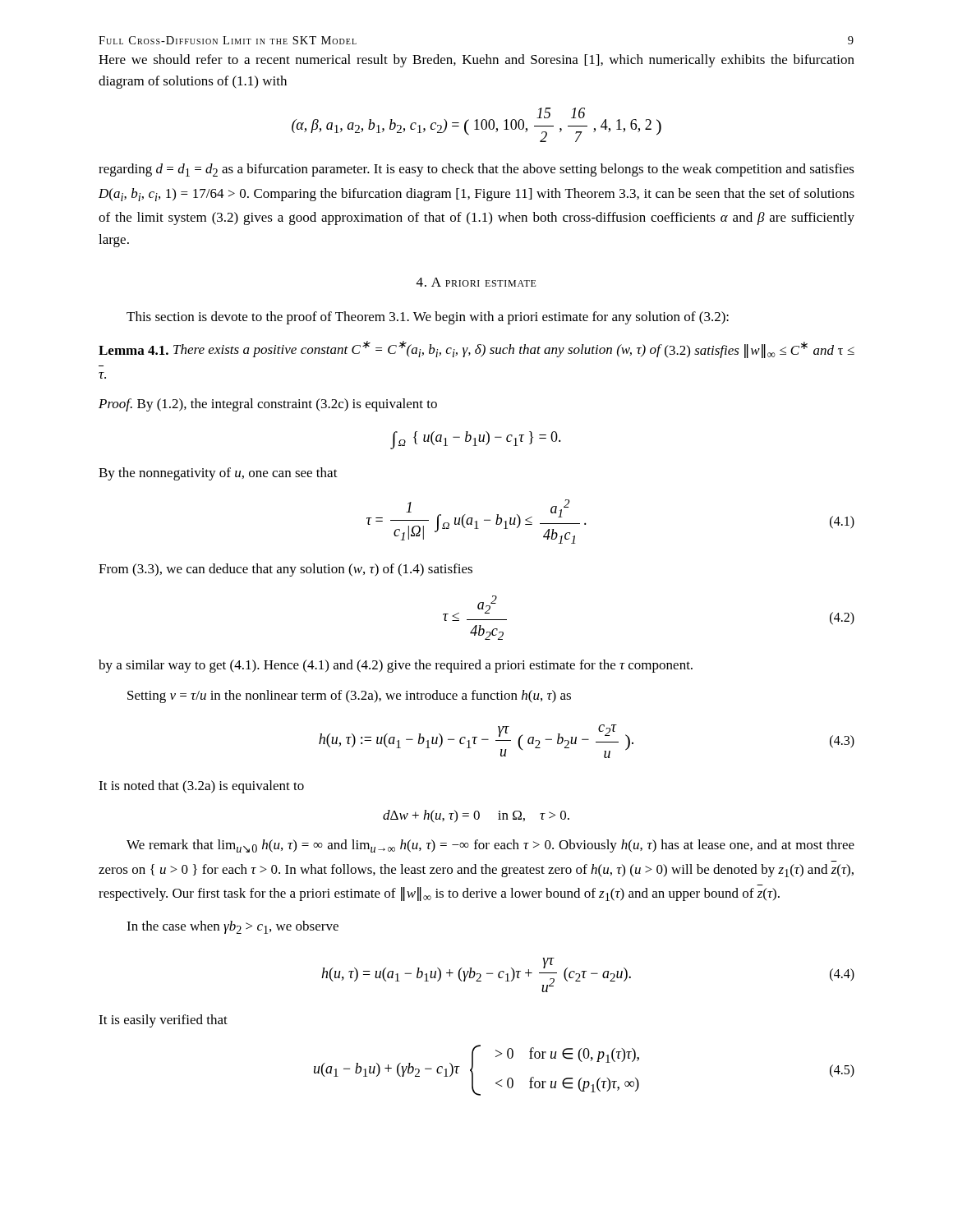This screenshot has width=953, height=1232.
Task: Click on the block starting "h(u, τ) = u(a1 − b1u) +"
Action: point(588,974)
